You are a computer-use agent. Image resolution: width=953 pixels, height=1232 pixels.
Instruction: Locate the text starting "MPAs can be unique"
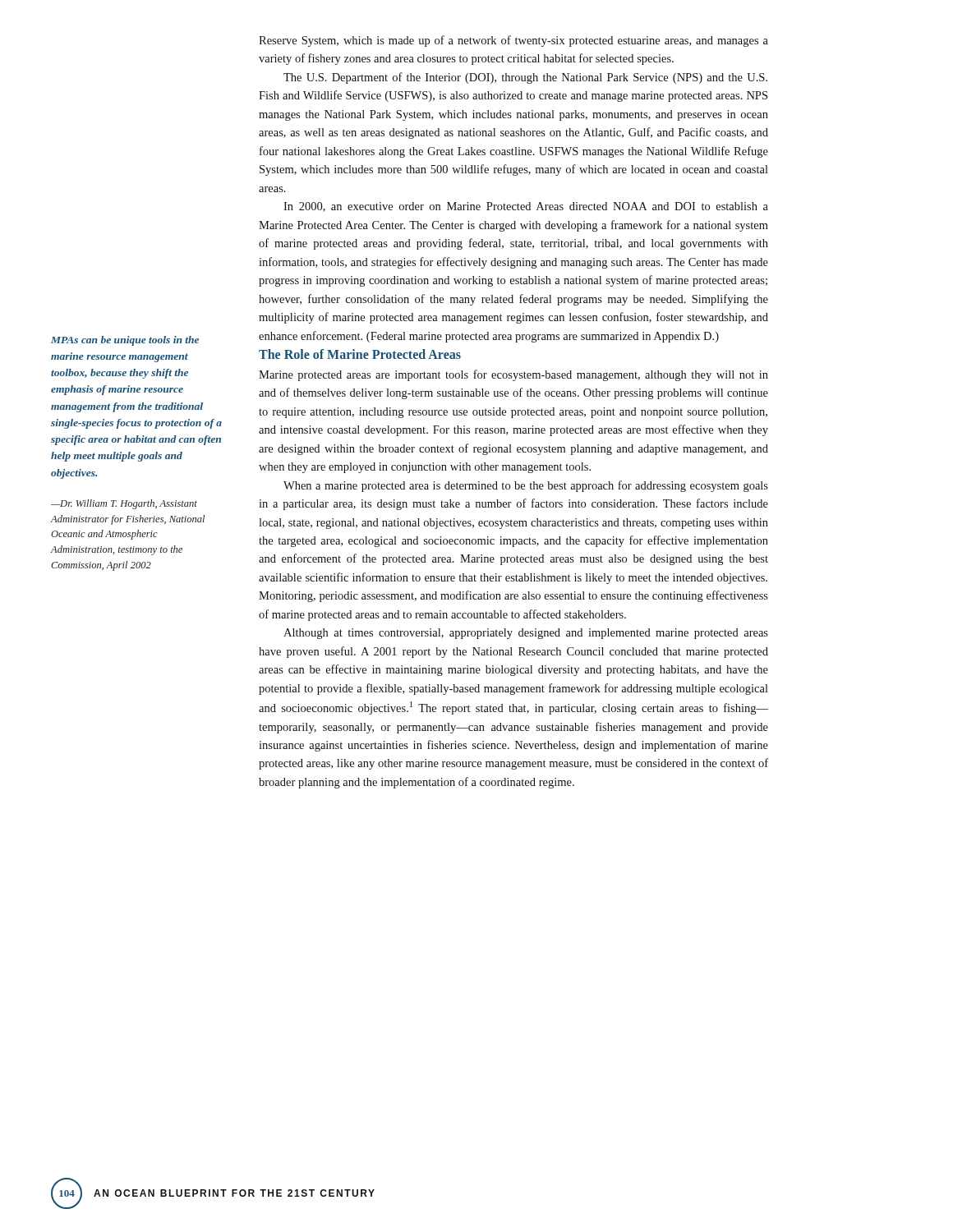(137, 406)
